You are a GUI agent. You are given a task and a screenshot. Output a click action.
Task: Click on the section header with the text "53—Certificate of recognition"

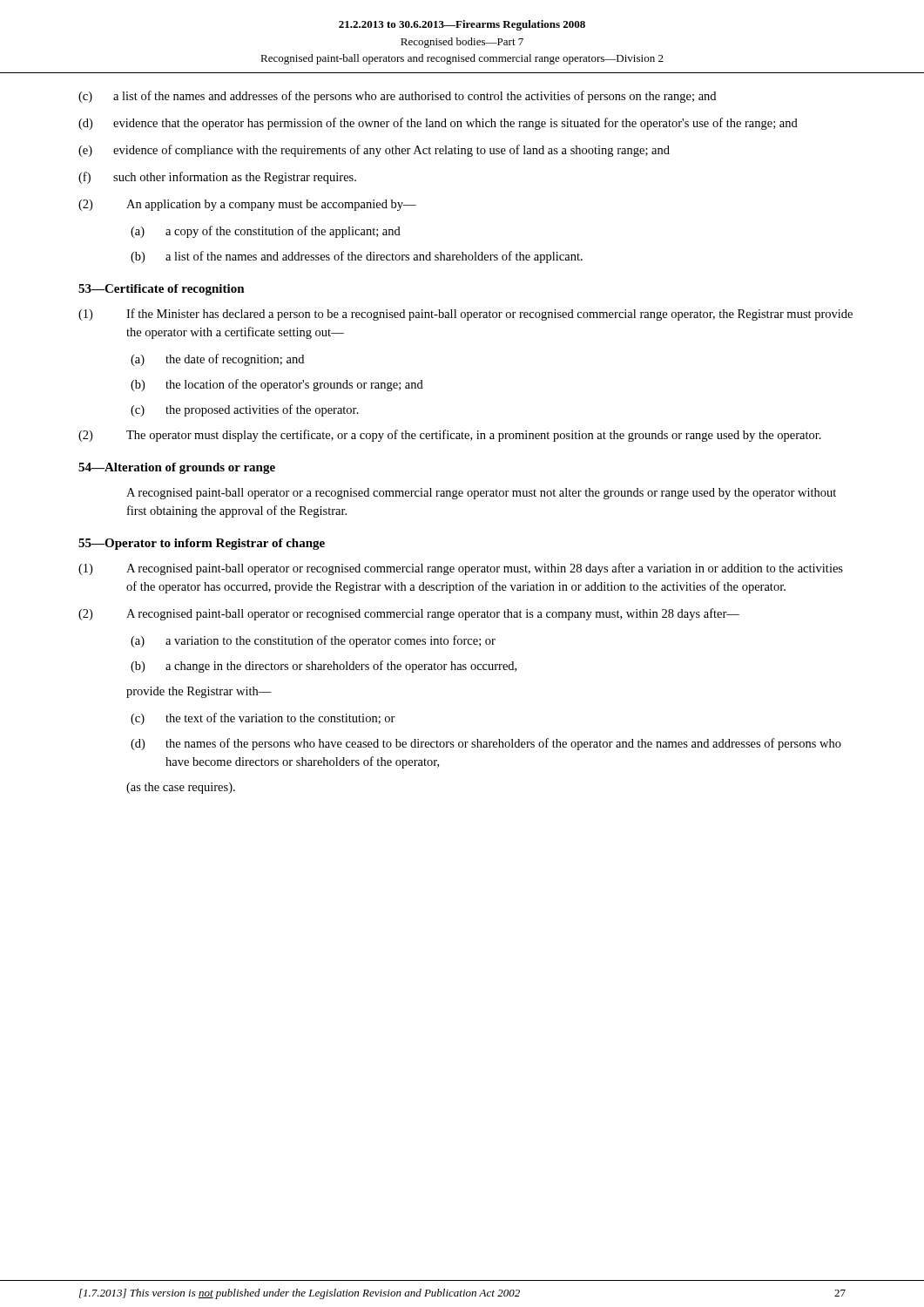tap(161, 289)
